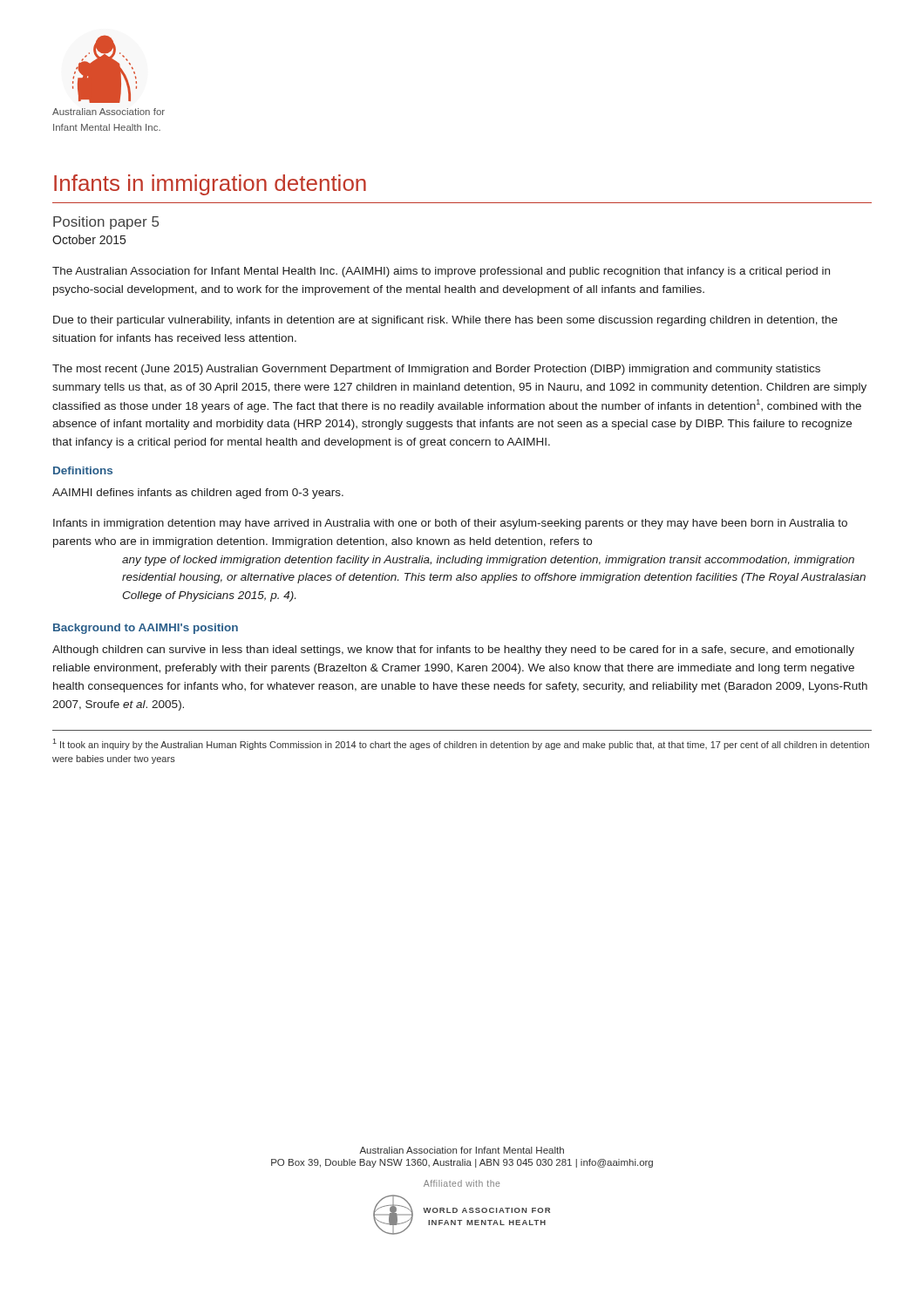Viewport: 924px width, 1308px height.
Task: Find the block on this page that starts "The most recent (June 2015) Australian Government"
Action: click(x=460, y=405)
